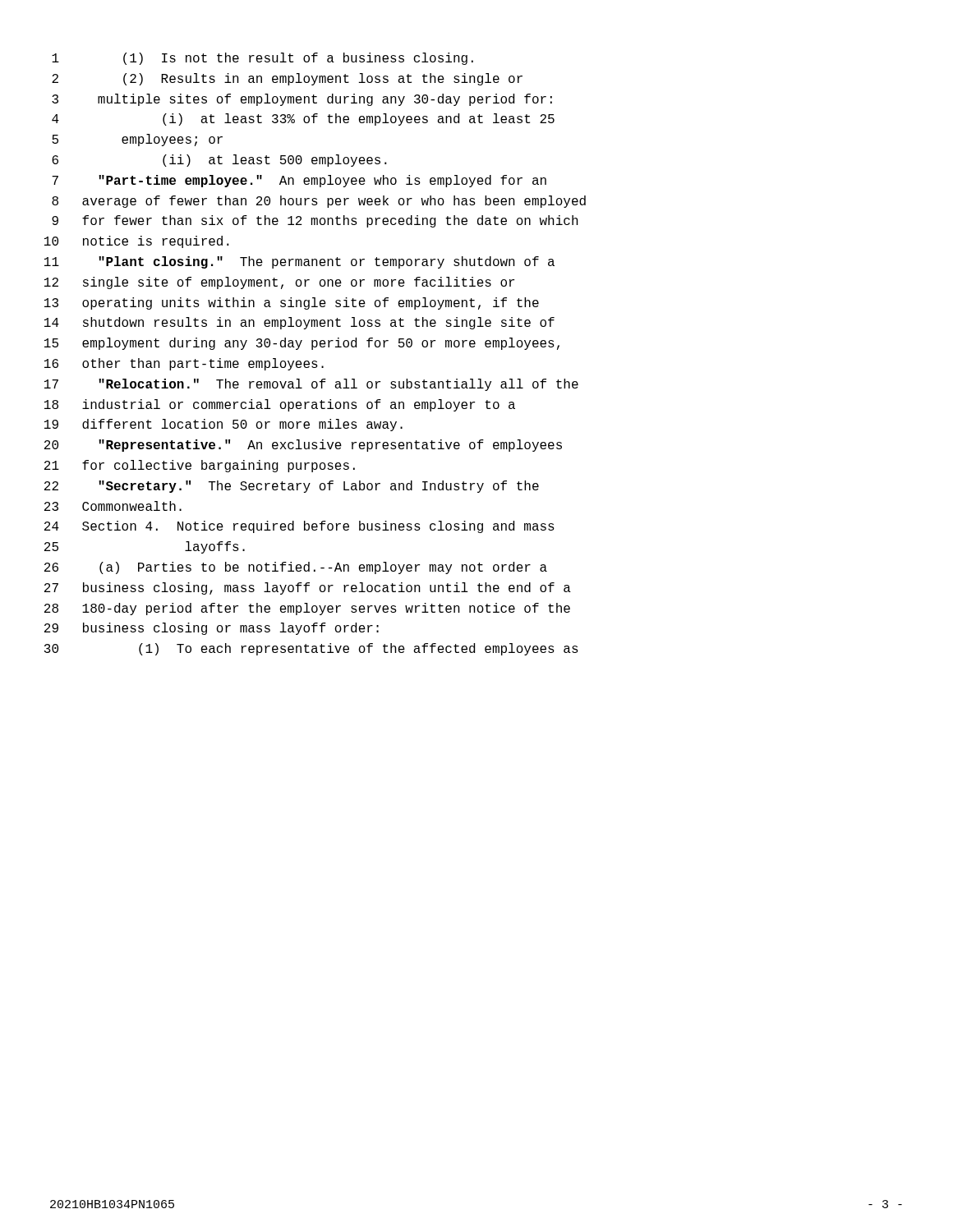Point to the text block starting "15 employment during"
953x1232 pixels.
tap(476, 345)
